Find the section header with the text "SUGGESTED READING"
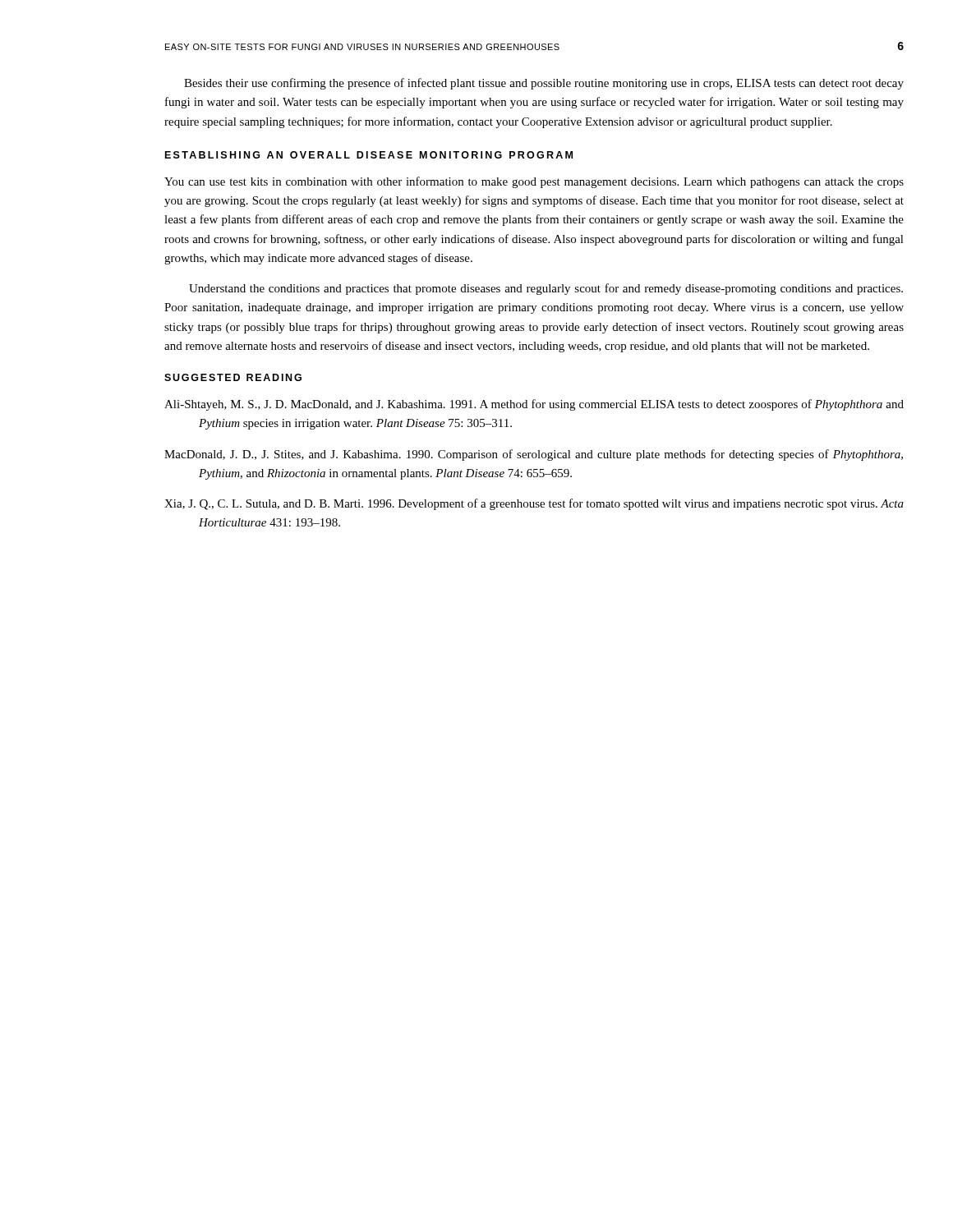 point(233,377)
